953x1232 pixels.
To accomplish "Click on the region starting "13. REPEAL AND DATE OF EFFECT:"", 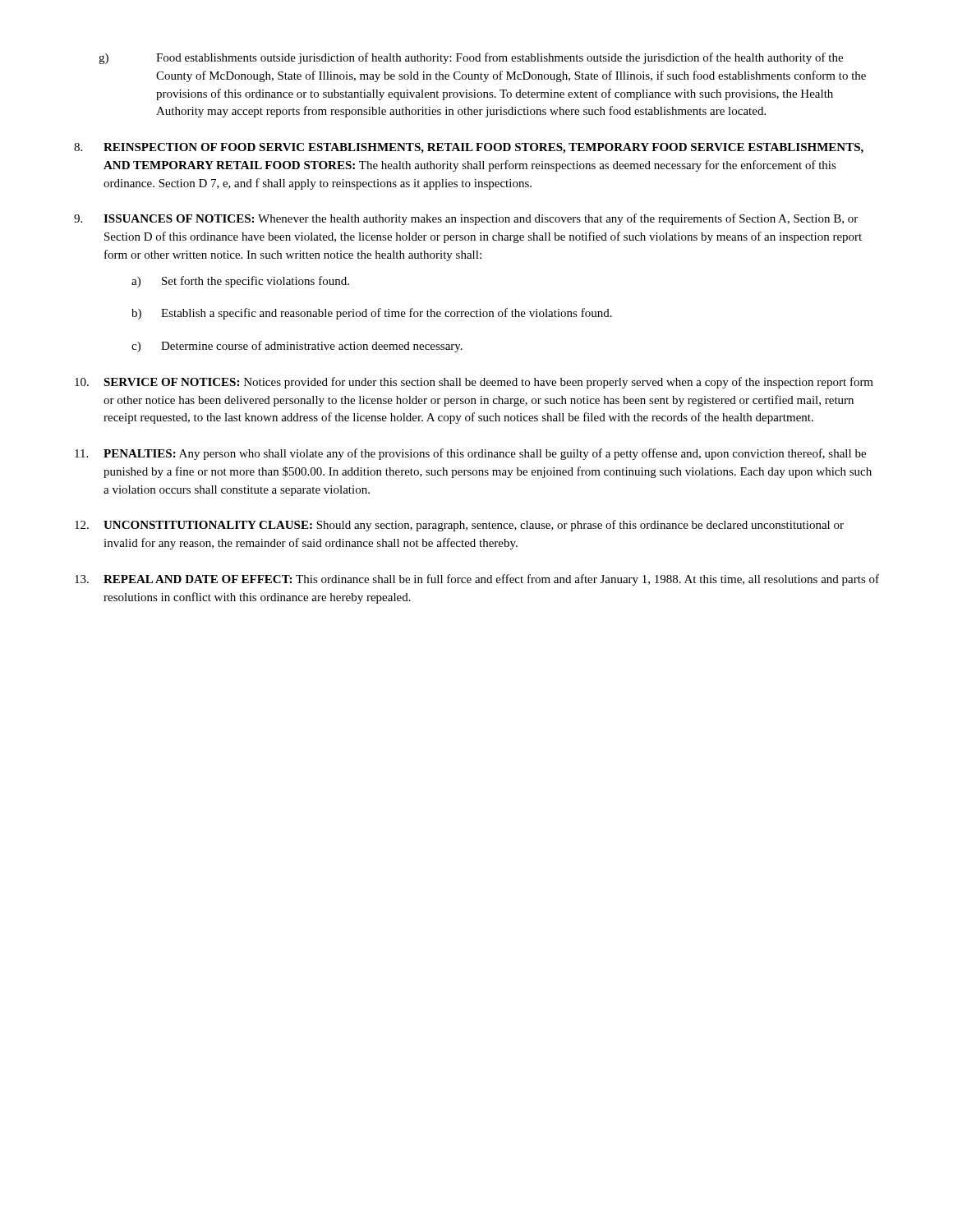I will tap(476, 589).
